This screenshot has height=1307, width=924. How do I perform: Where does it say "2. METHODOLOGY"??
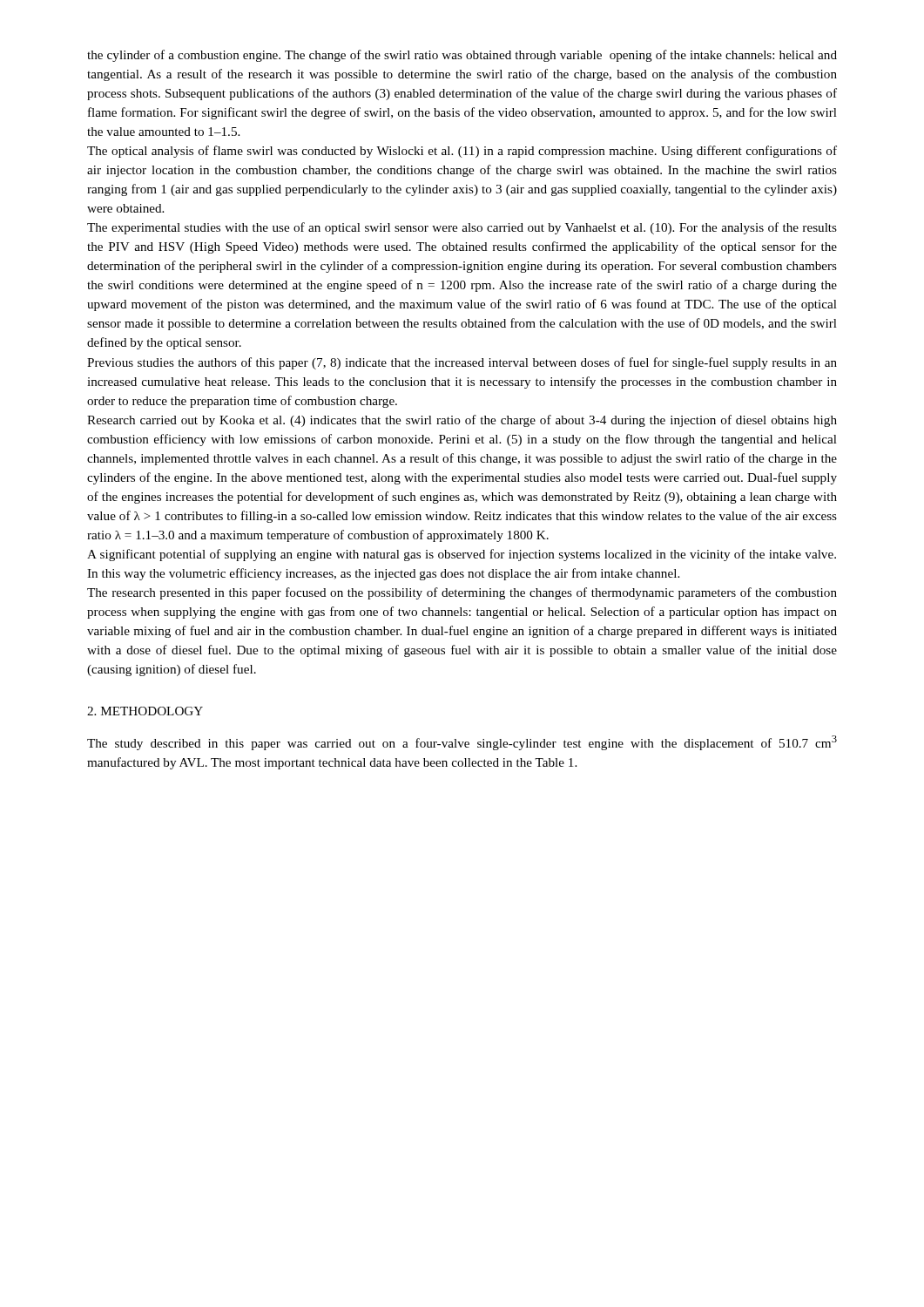[145, 711]
